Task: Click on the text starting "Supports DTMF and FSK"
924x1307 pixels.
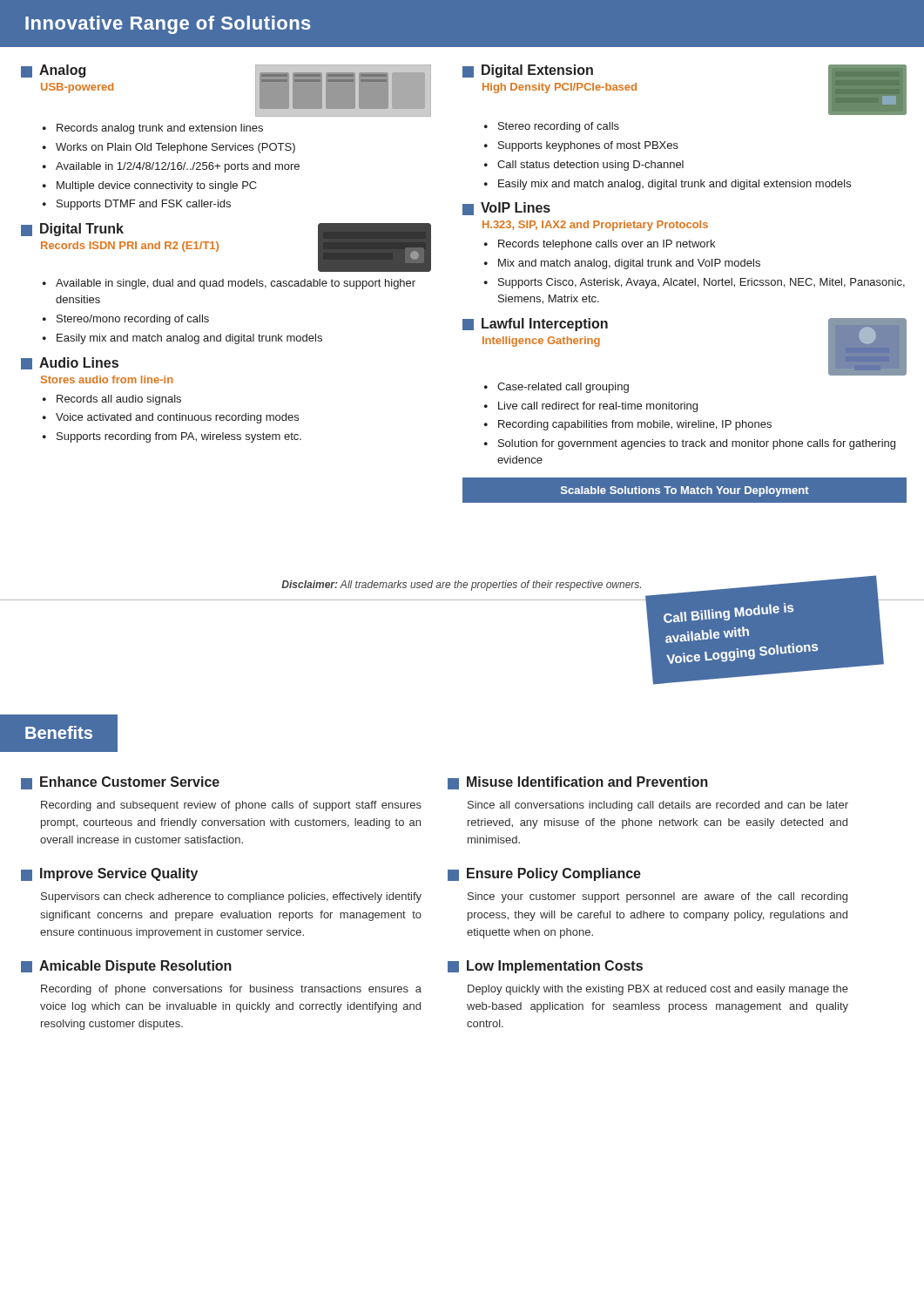Action: [x=143, y=204]
